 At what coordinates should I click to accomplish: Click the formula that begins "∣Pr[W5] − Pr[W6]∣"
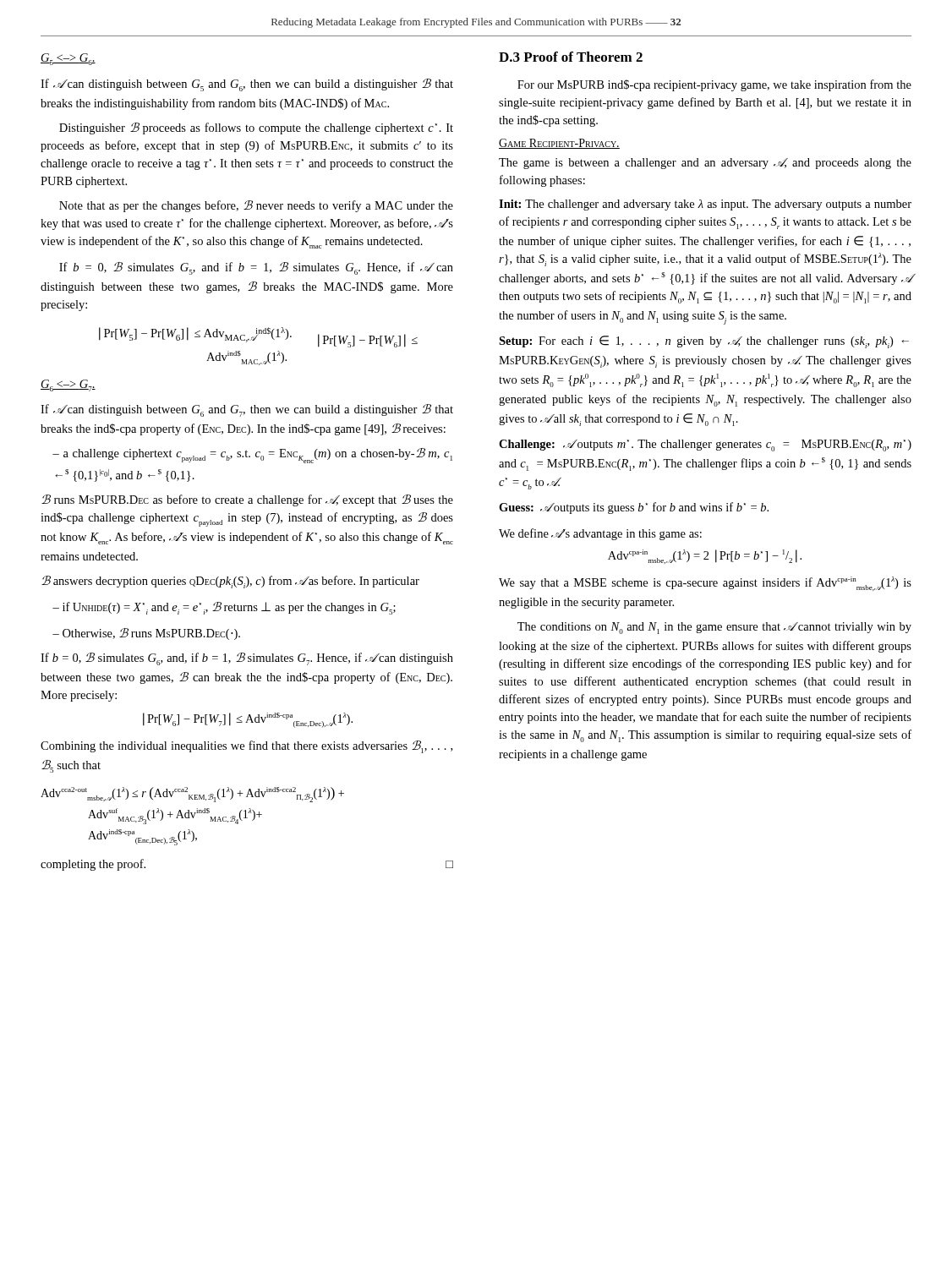(x=247, y=343)
